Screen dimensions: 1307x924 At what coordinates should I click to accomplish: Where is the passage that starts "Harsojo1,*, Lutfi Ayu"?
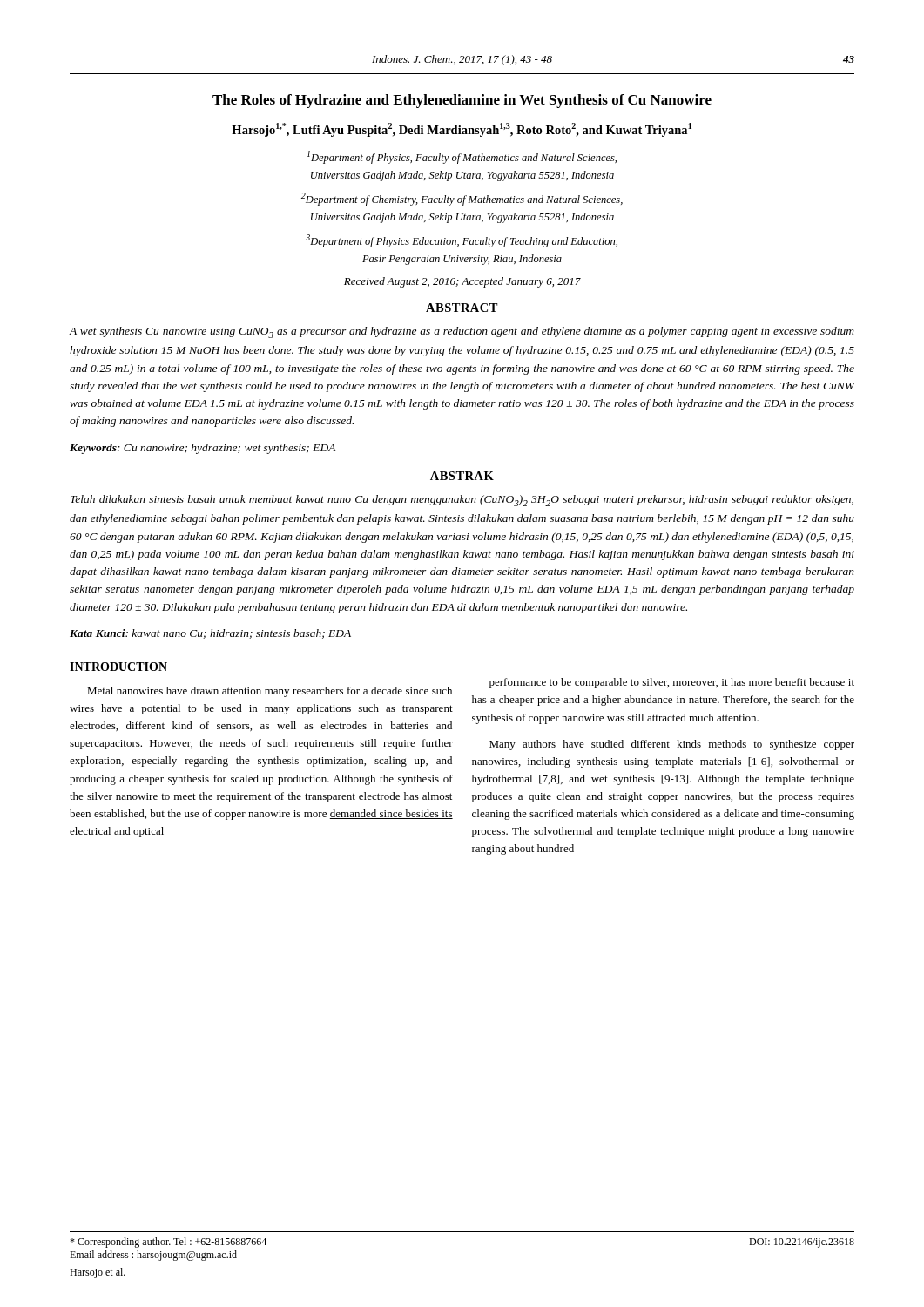click(x=462, y=129)
